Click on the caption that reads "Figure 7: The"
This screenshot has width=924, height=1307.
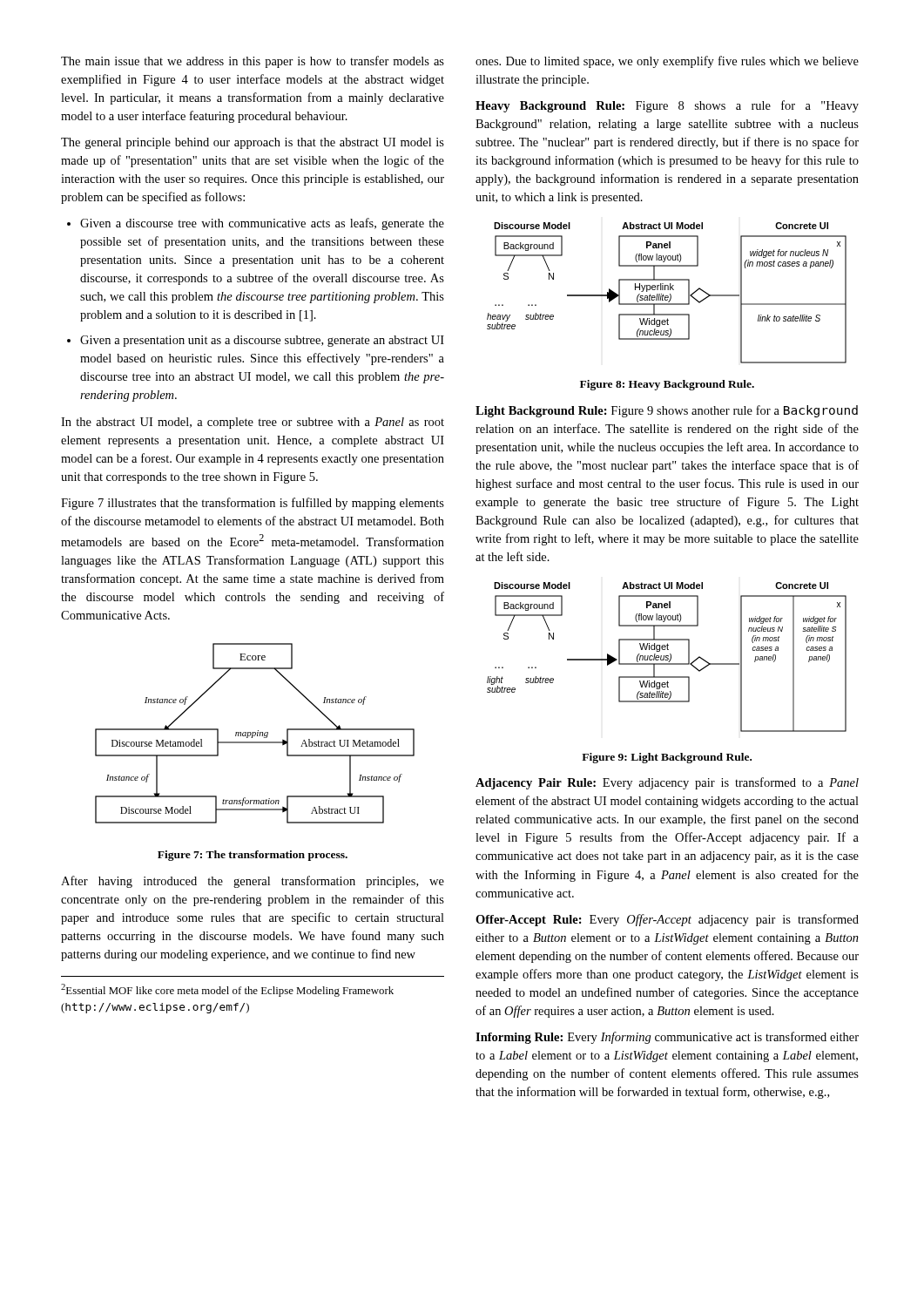tap(253, 855)
